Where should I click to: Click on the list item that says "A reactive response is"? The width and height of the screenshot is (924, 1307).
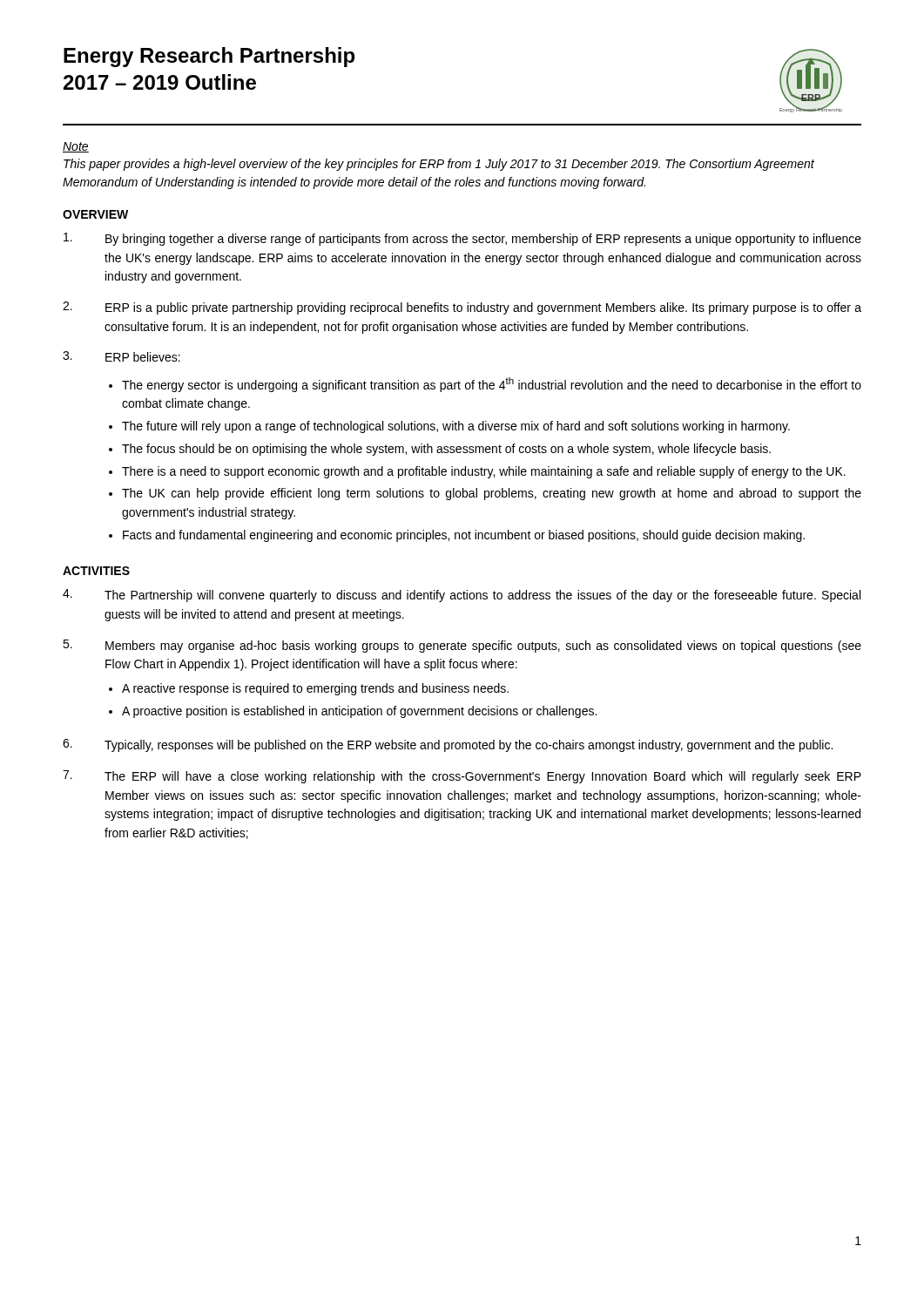coord(316,688)
